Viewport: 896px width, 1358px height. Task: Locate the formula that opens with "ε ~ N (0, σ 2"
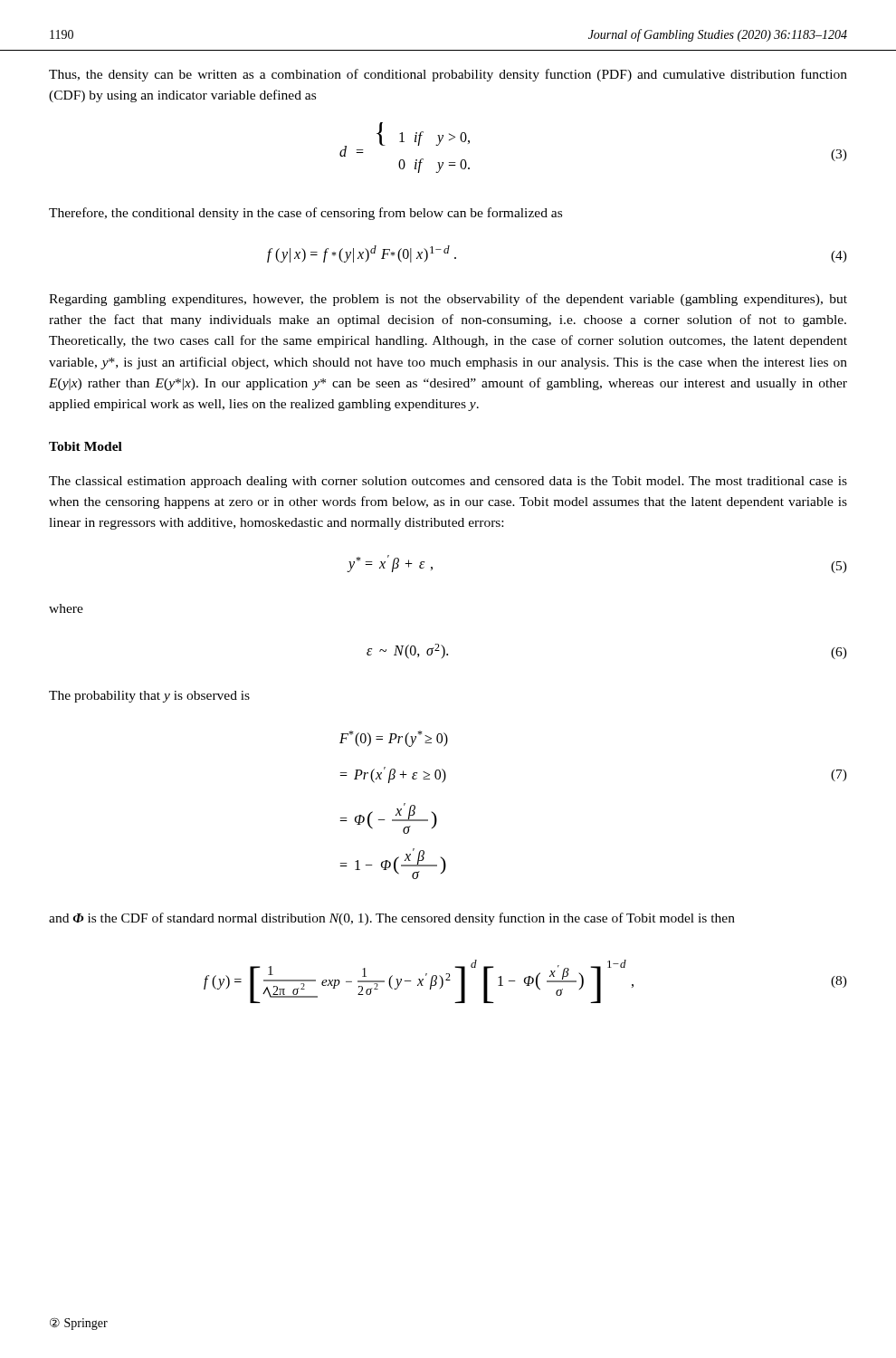coord(401,651)
